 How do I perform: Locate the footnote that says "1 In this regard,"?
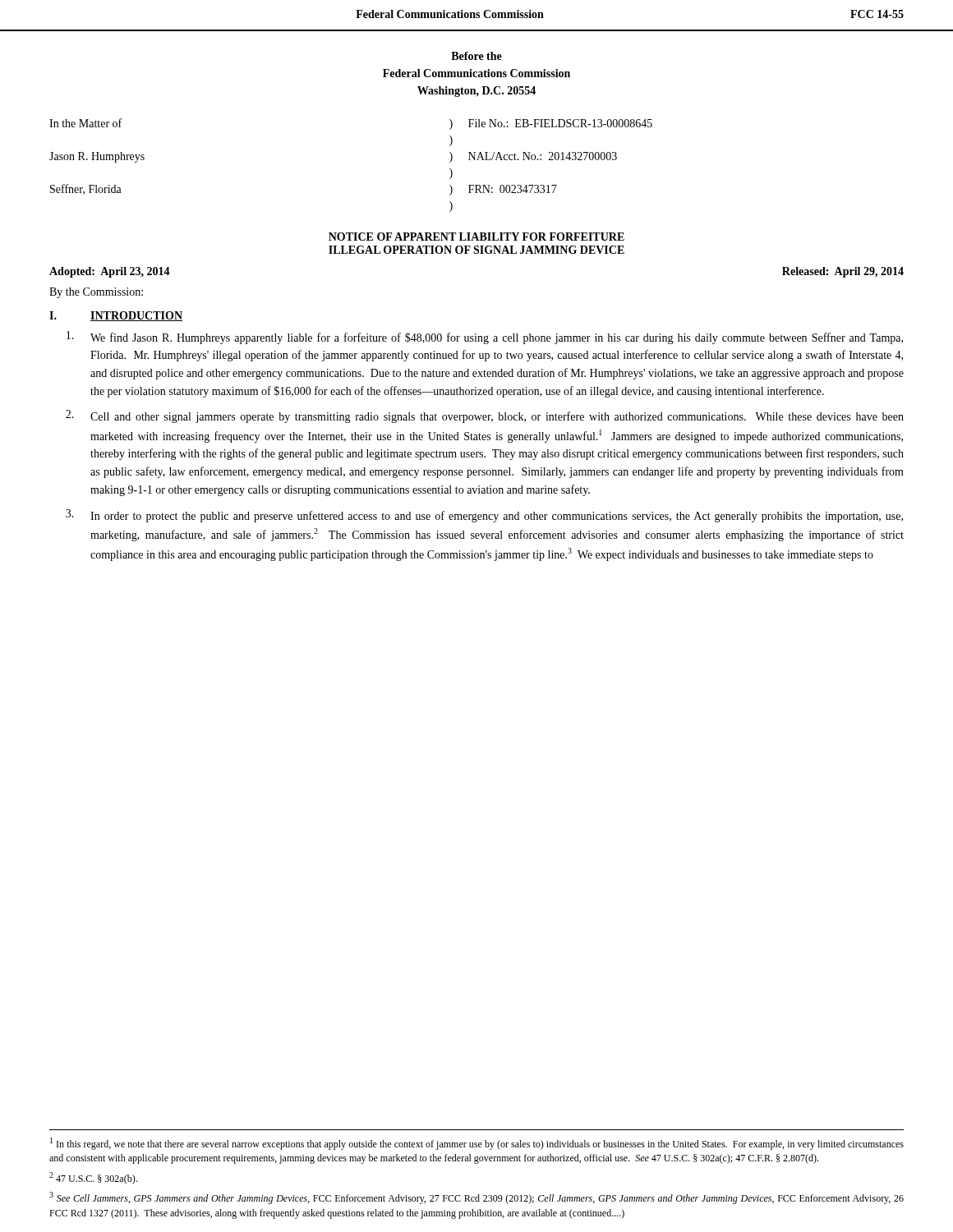click(x=476, y=1150)
